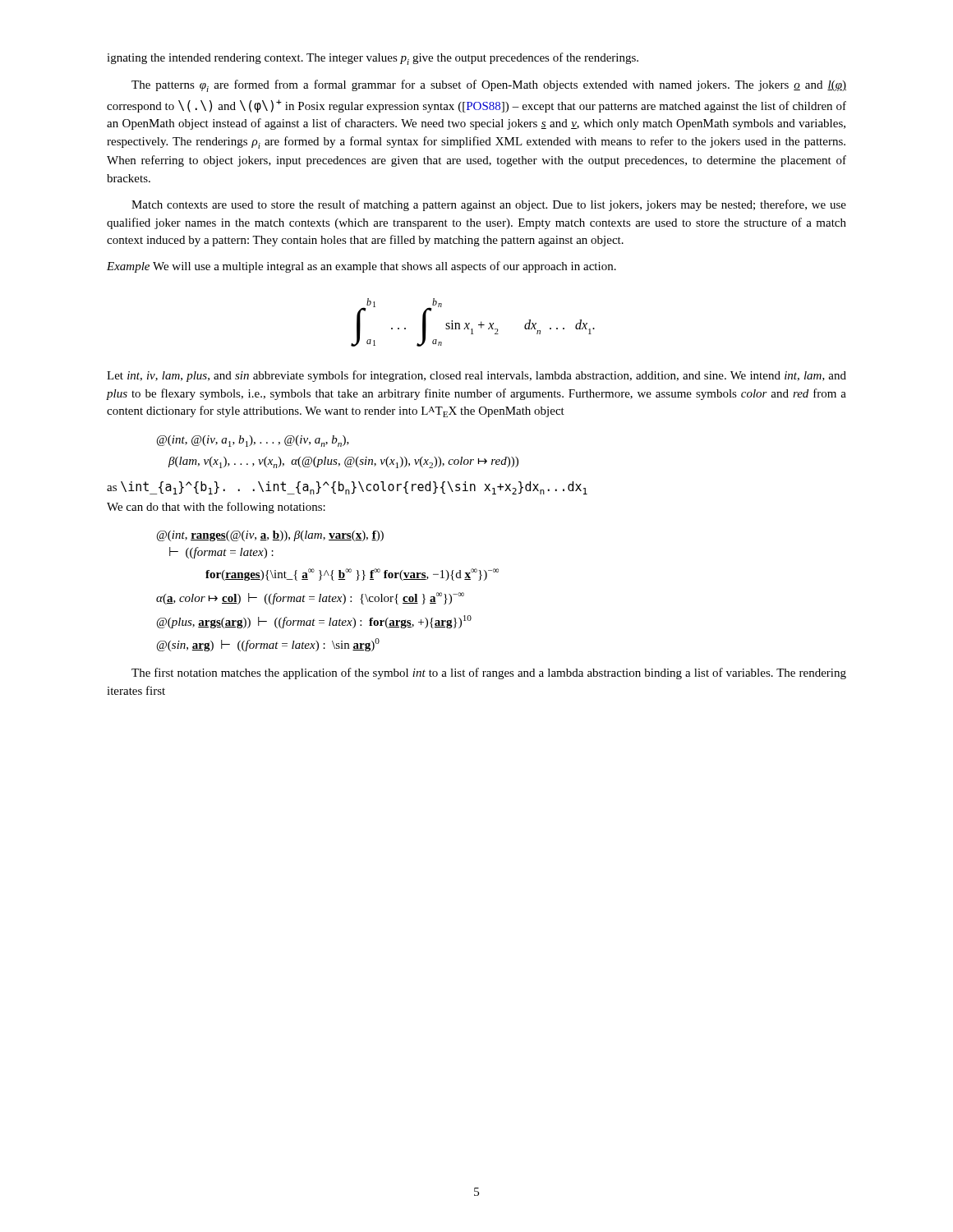The height and width of the screenshot is (1232, 953).
Task: Where is the passage that starts "The patterns φi are formed from"?
Action: click(476, 132)
